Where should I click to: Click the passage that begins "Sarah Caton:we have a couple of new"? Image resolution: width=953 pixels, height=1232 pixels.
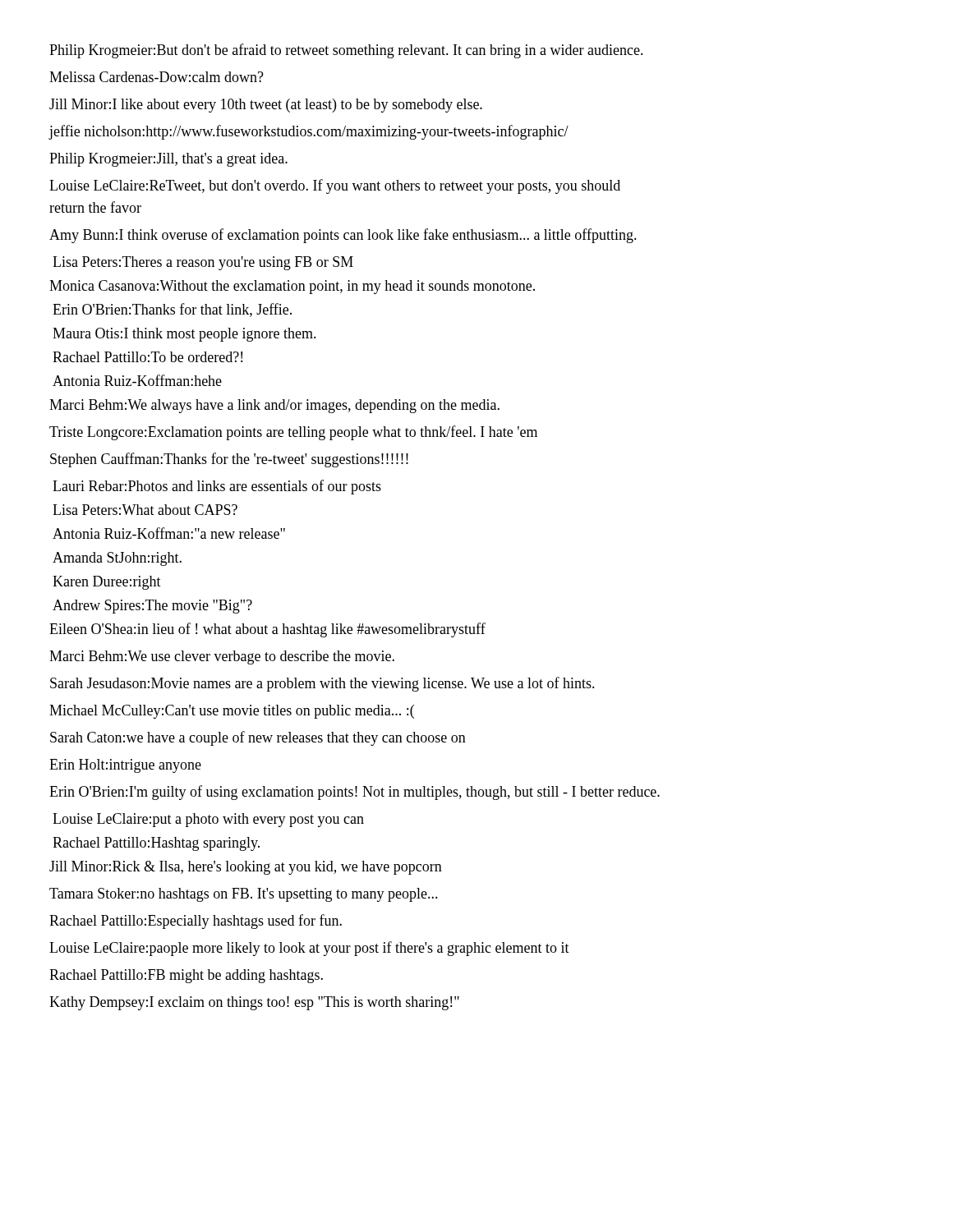(257, 738)
